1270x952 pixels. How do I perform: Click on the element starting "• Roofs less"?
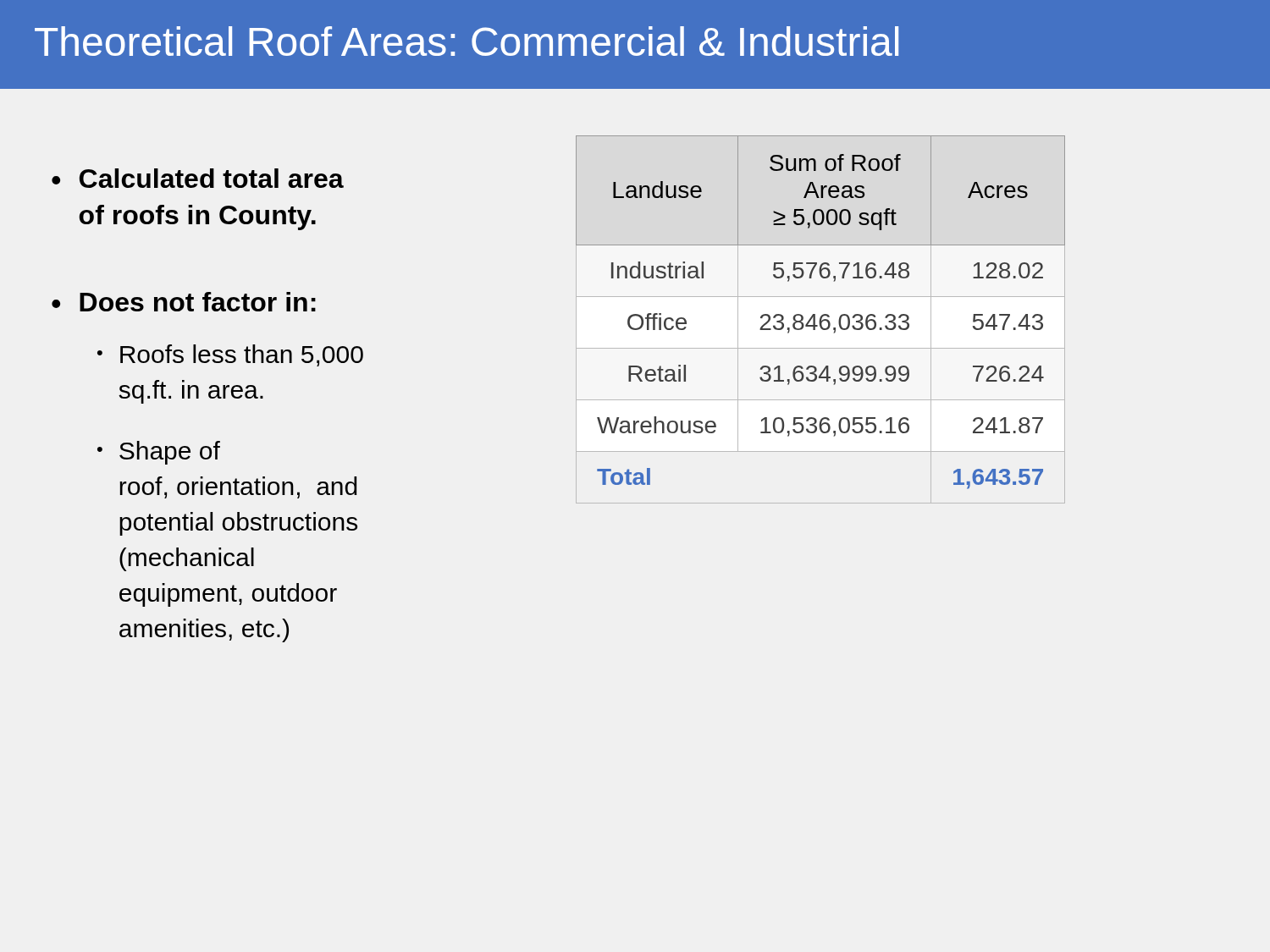230,373
